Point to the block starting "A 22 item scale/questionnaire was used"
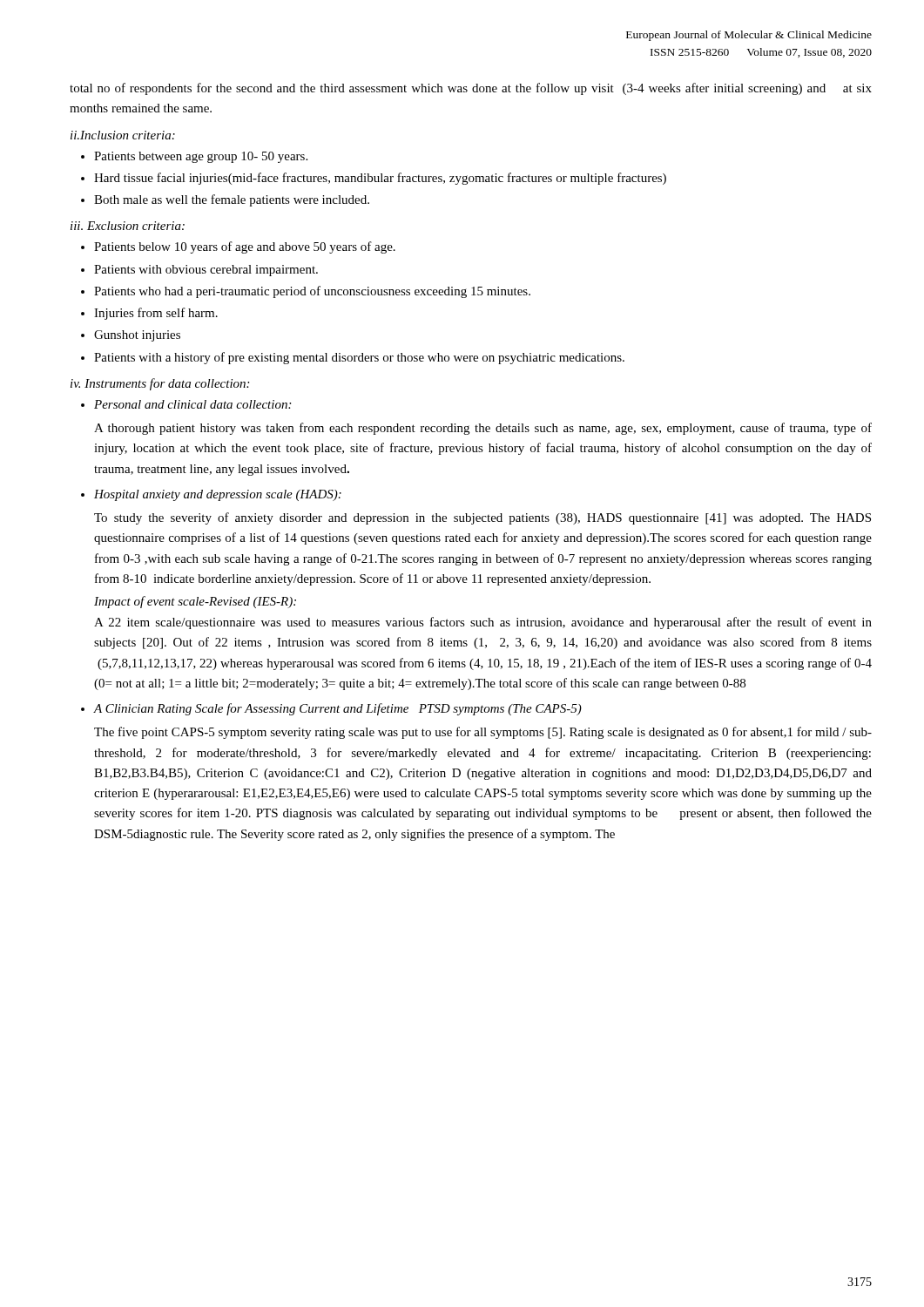This screenshot has width=924, height=1307. (x=483, y=653)
